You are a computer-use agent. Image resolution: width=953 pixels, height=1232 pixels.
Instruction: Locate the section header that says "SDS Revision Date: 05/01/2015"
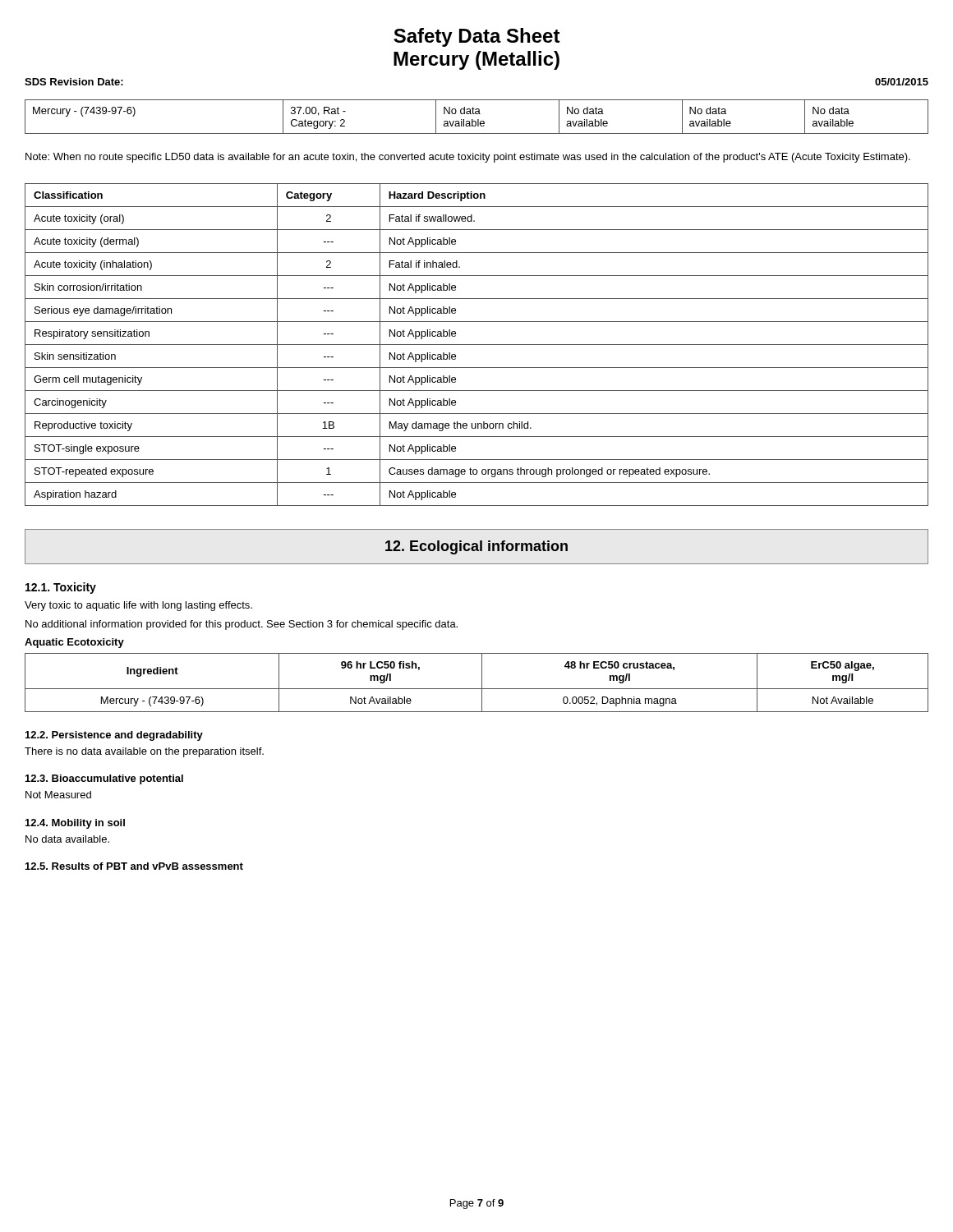click(75, 82)
